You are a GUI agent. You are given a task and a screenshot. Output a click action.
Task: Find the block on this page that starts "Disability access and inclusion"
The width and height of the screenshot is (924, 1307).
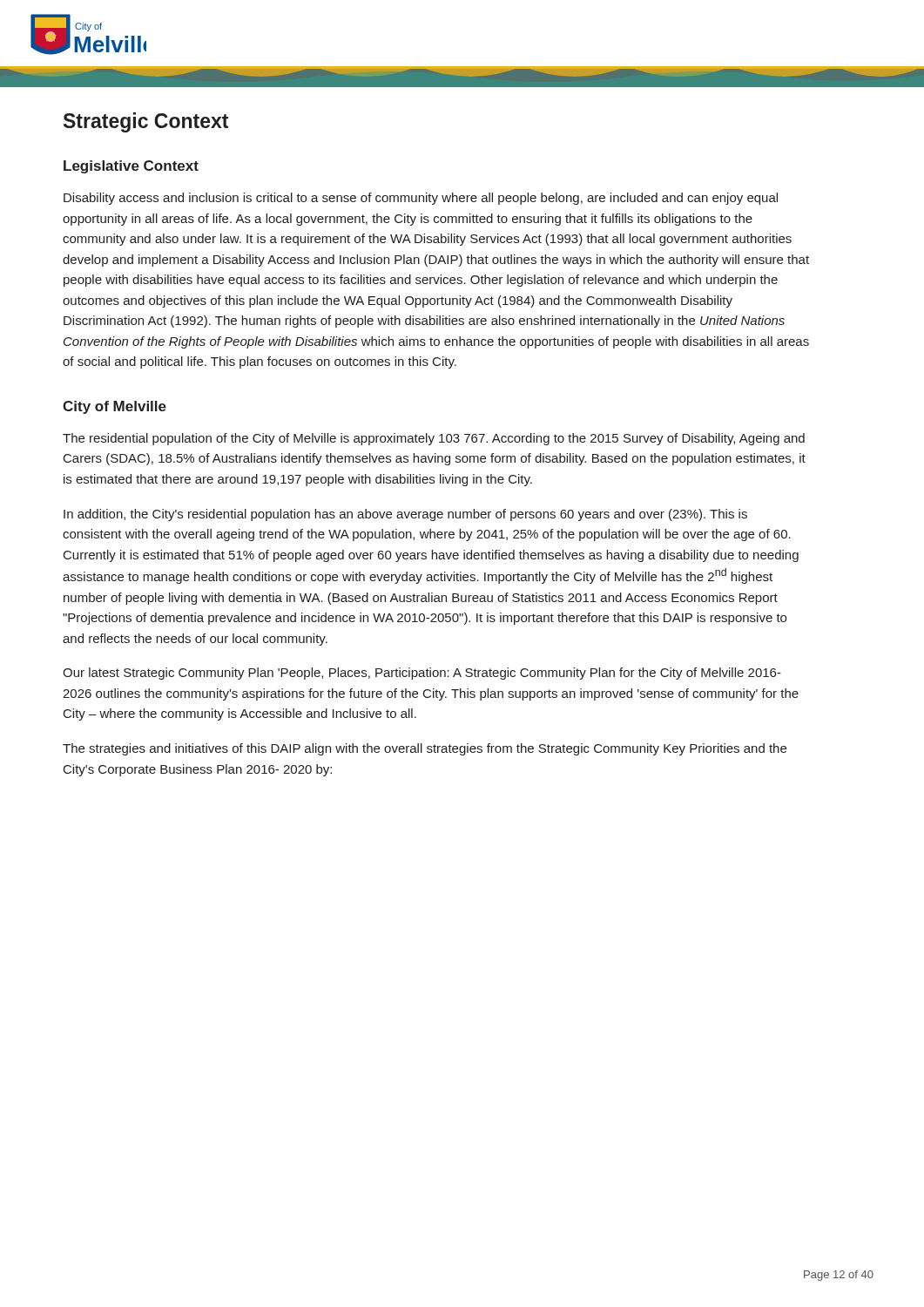coord(436,279)
